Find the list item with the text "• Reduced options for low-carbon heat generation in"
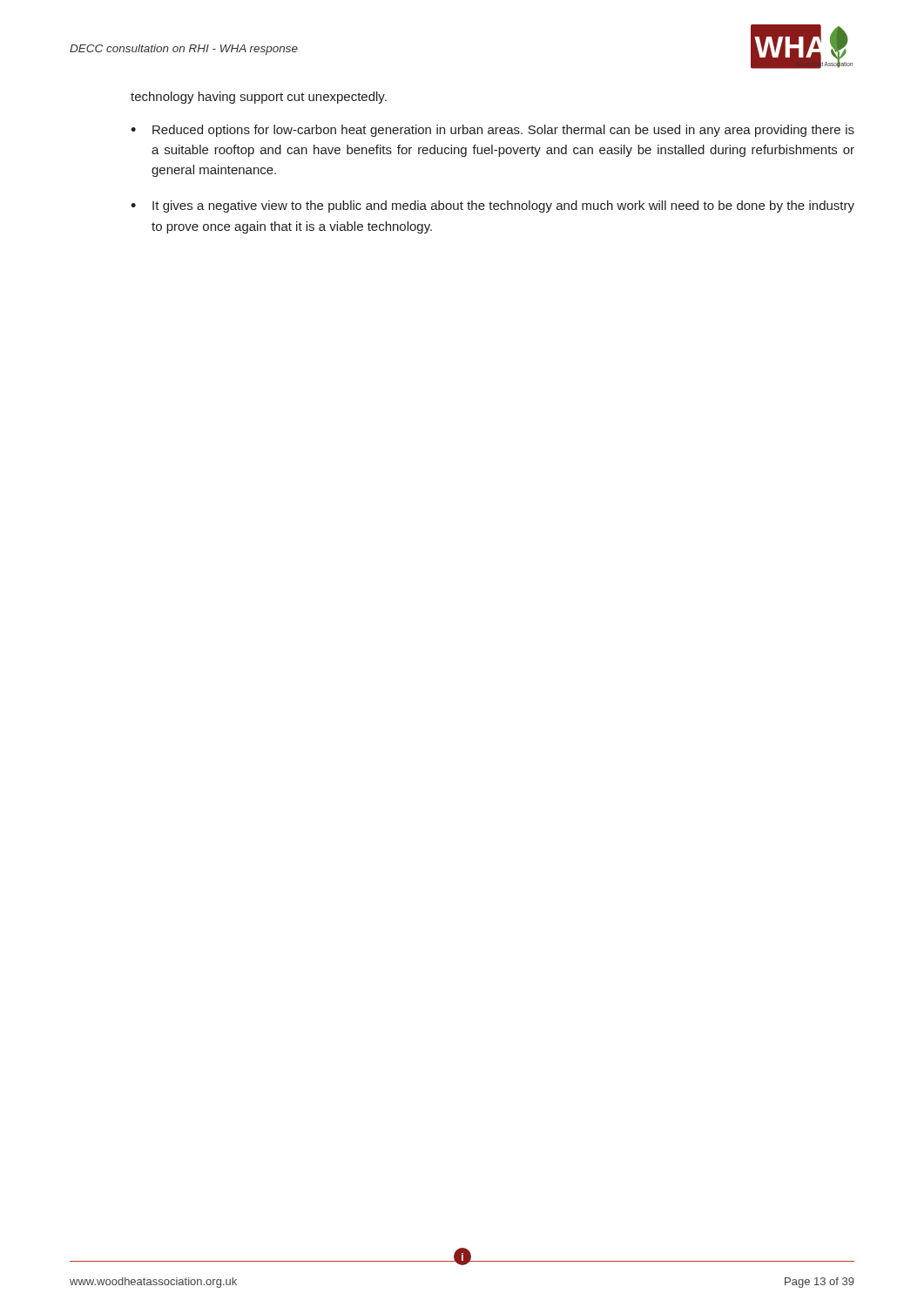This screenshot has width=924, height=1307. [x=492, y=149]
